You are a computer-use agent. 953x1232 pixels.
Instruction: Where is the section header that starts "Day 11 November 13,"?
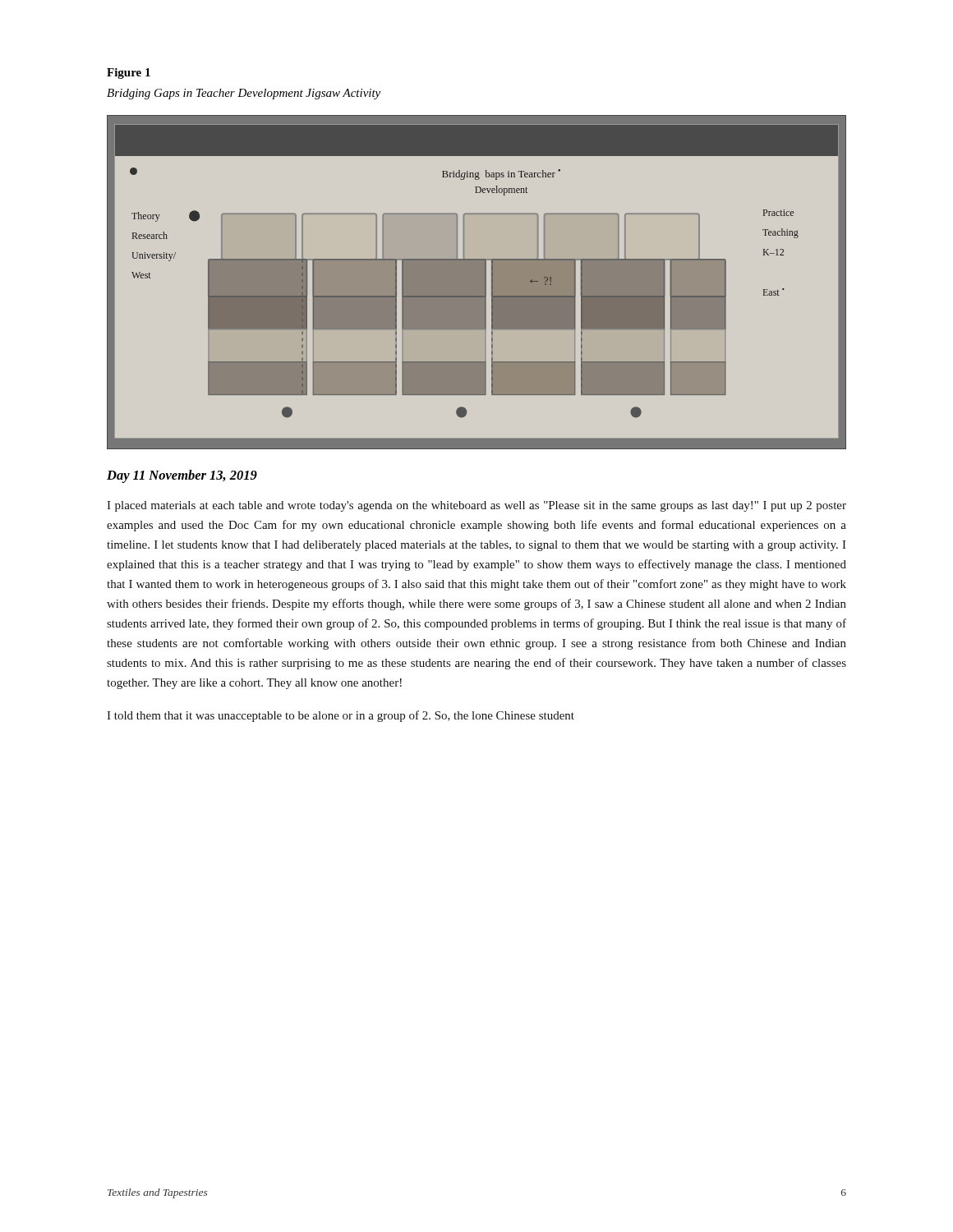coord(182,475)
